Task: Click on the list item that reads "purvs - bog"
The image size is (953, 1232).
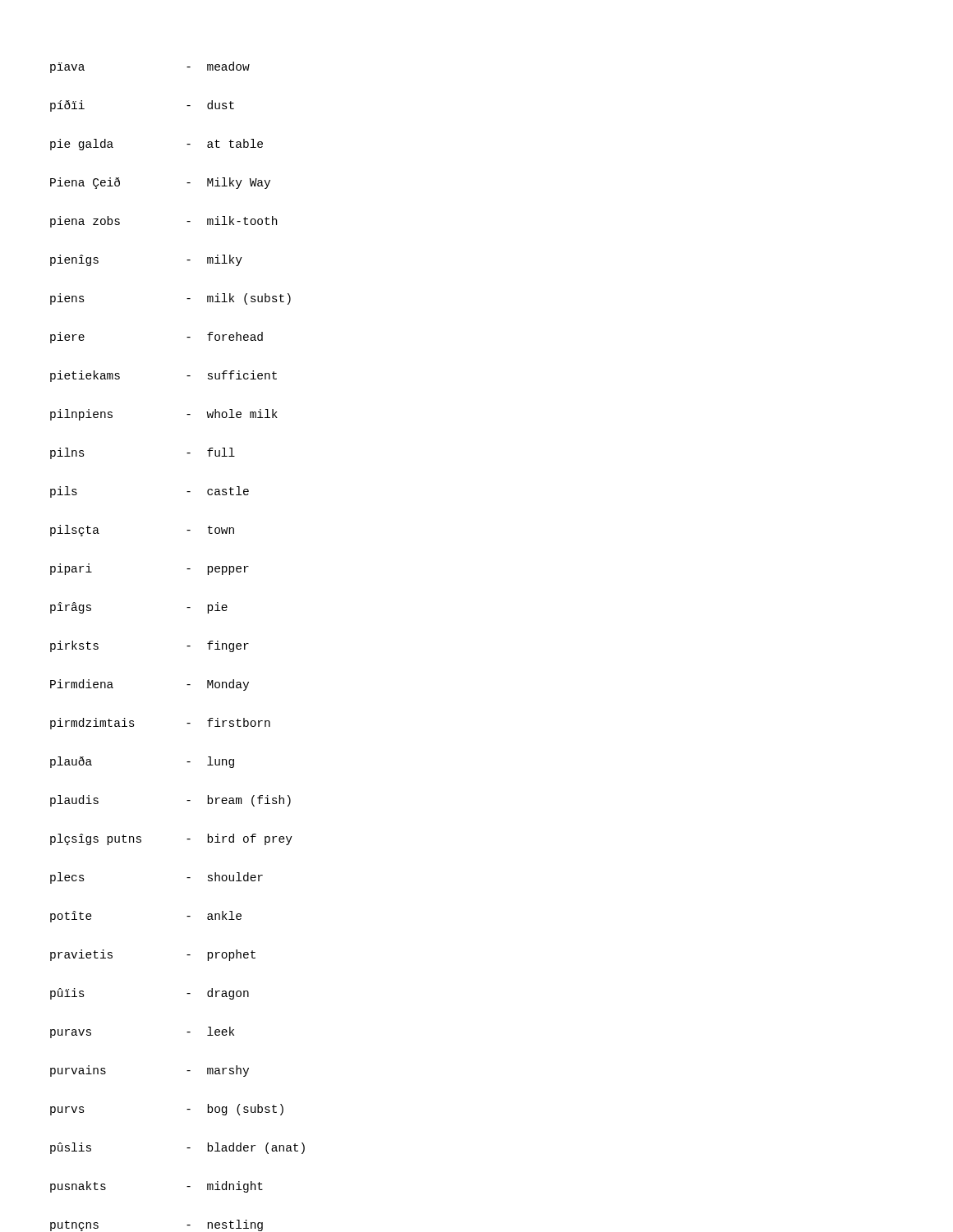Action: [67, 1108]
